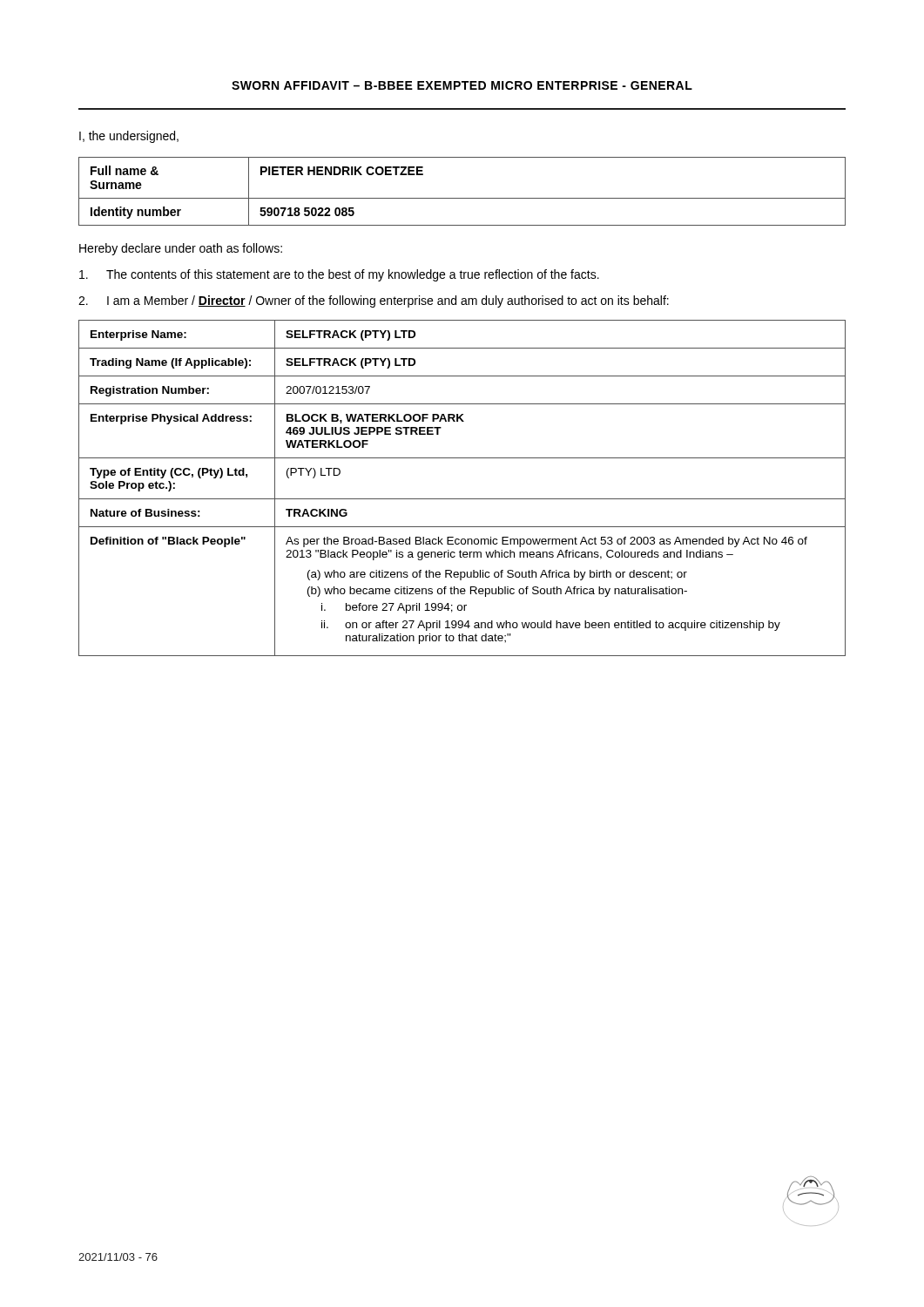Navigate to the region starting "The contents of this statement"
Image resolution: width=924 pixels, height=1307 pixels.
pyautogui.click(x=462, y=274)
